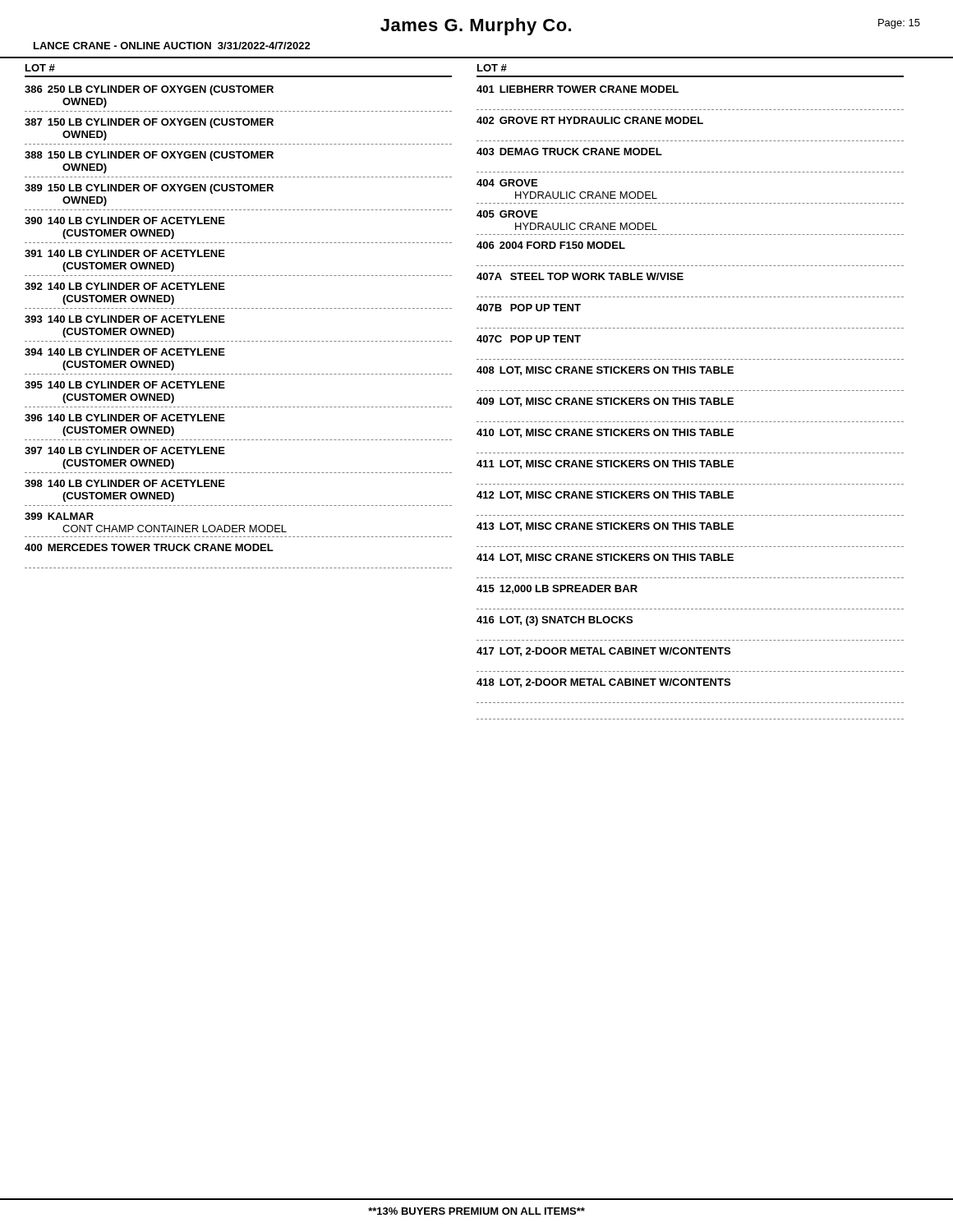Find the text block starting "409LOT, MISC CRANE STICKERS ON THIS TABLE"
The image size is (953, 1232).
pos(605,401)
